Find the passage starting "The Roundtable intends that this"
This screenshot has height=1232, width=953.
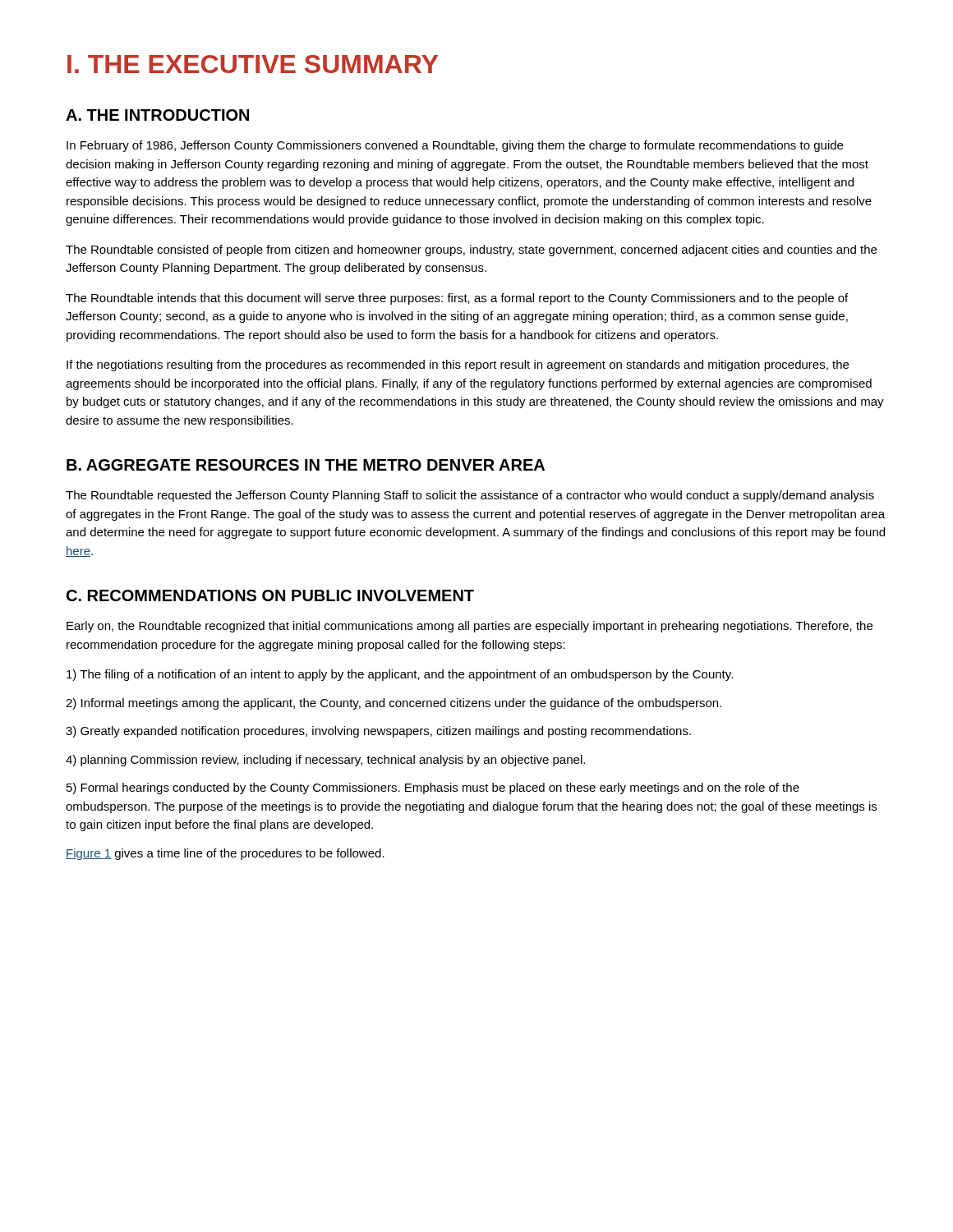476,316
